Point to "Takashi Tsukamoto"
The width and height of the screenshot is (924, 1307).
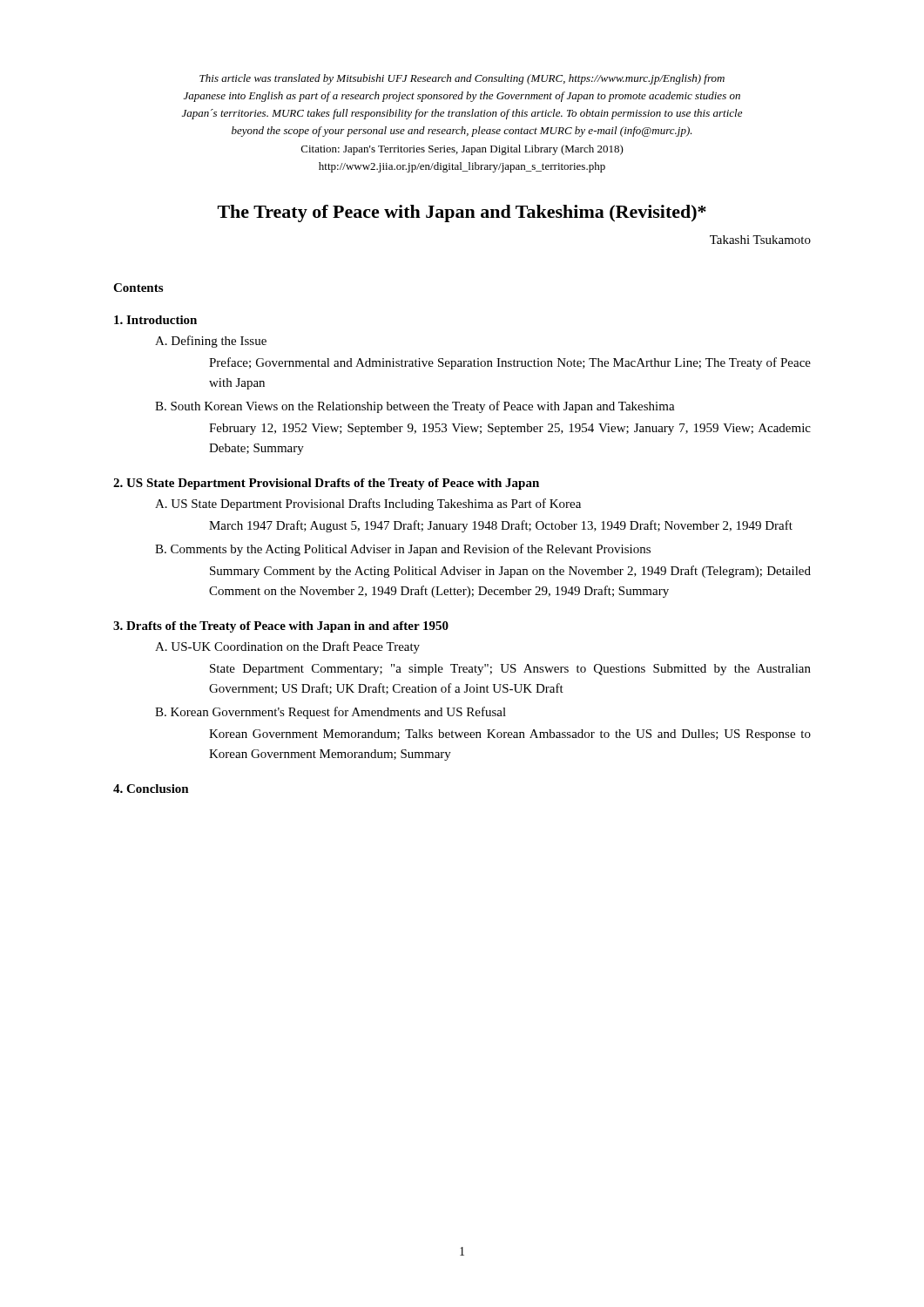click(760, 240)
